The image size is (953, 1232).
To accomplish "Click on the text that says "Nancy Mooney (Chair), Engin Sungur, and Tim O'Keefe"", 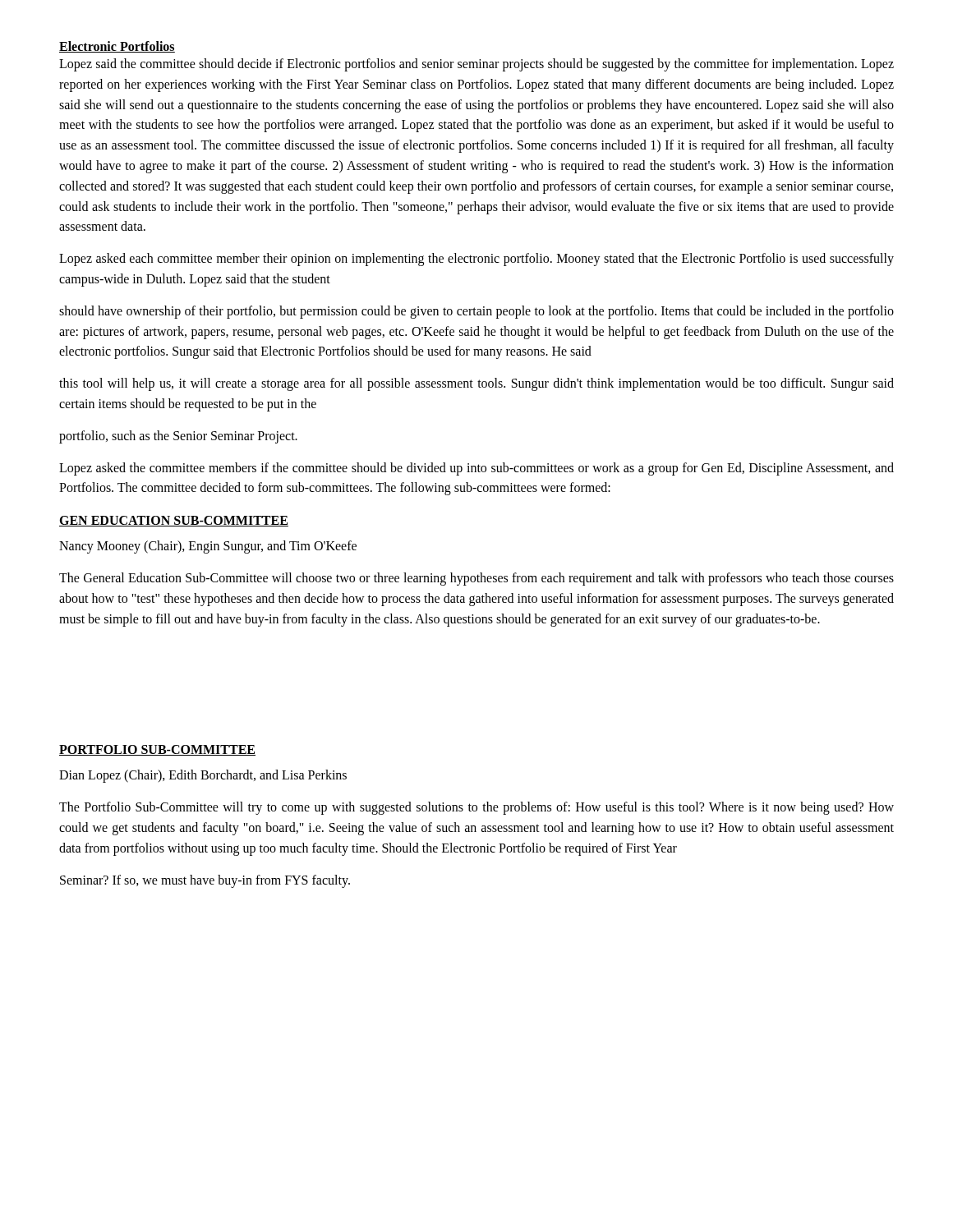I will point(208,546).
